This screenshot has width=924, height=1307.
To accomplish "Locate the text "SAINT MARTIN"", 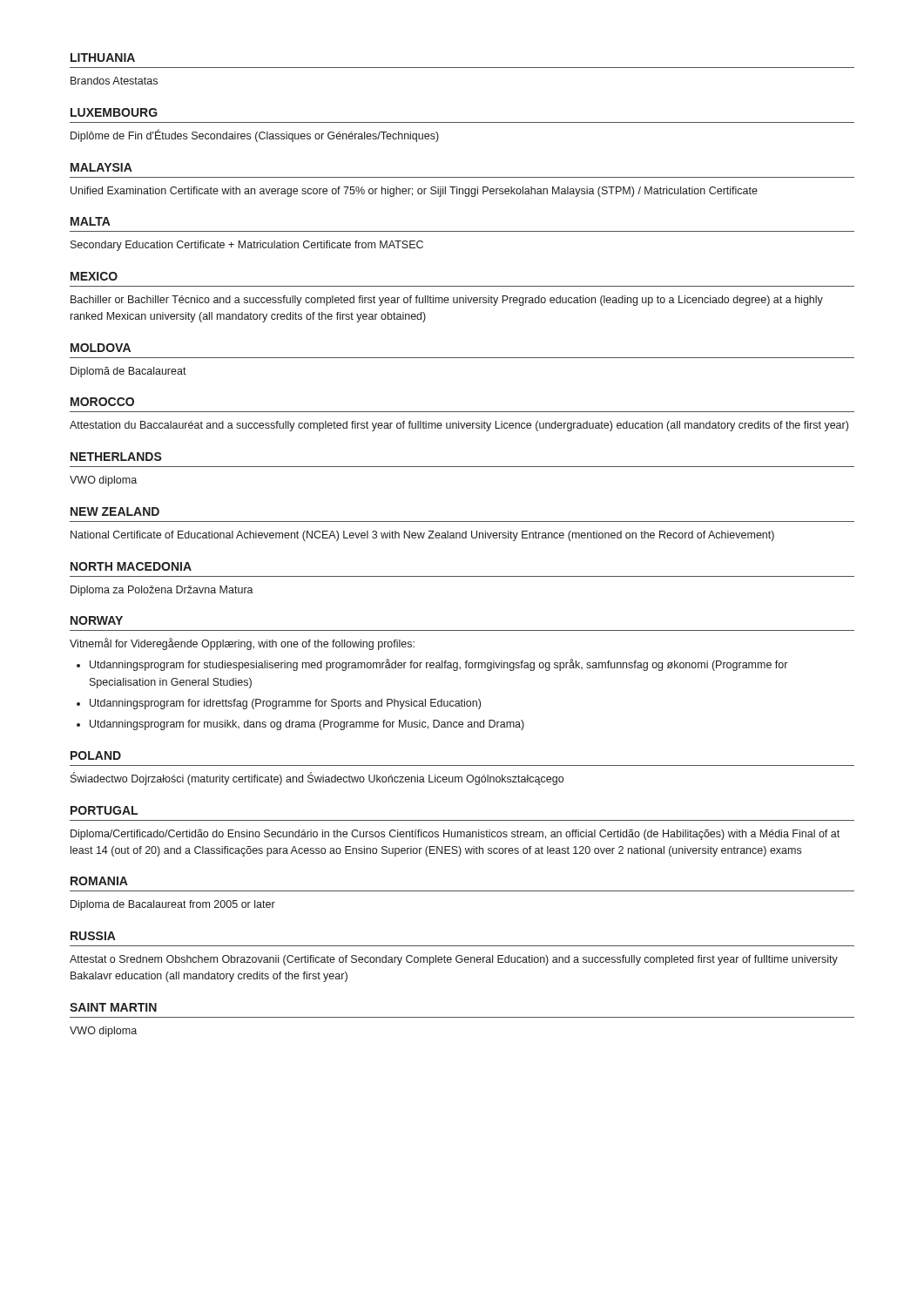I will tap(462, 1009).
